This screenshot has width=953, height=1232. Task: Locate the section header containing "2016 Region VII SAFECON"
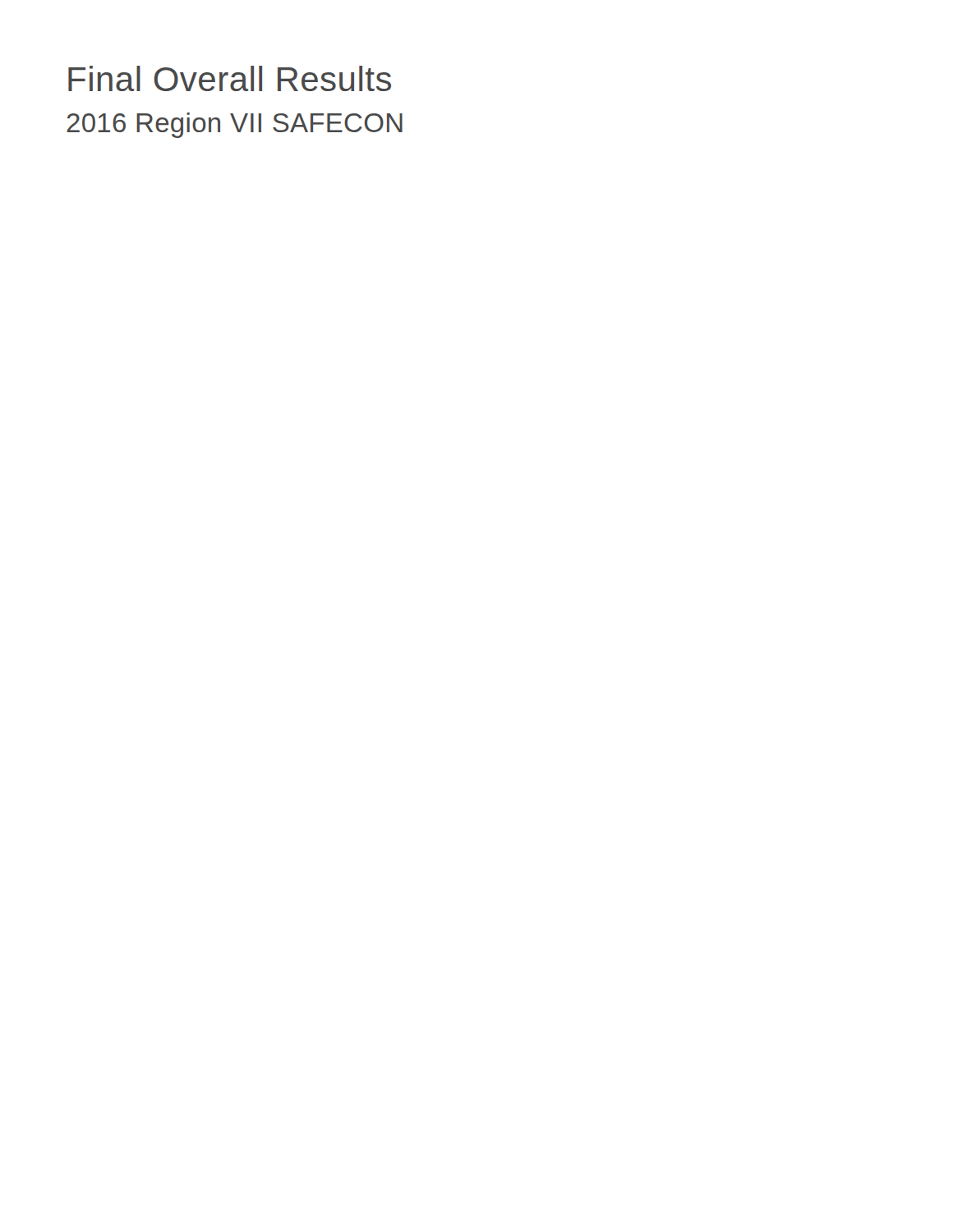(235, 123)
